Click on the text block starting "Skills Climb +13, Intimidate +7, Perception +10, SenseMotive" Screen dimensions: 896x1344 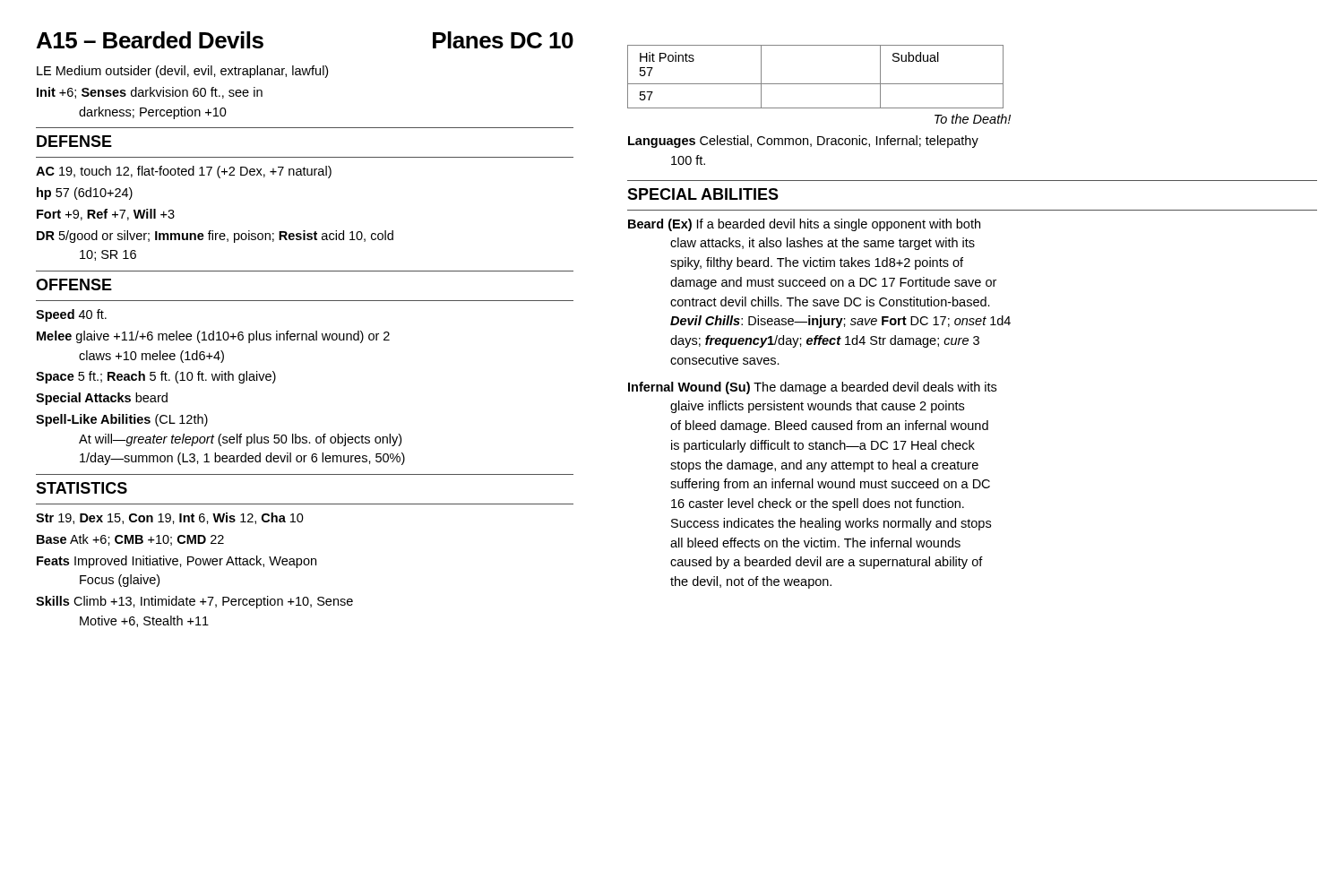(195, 611)
